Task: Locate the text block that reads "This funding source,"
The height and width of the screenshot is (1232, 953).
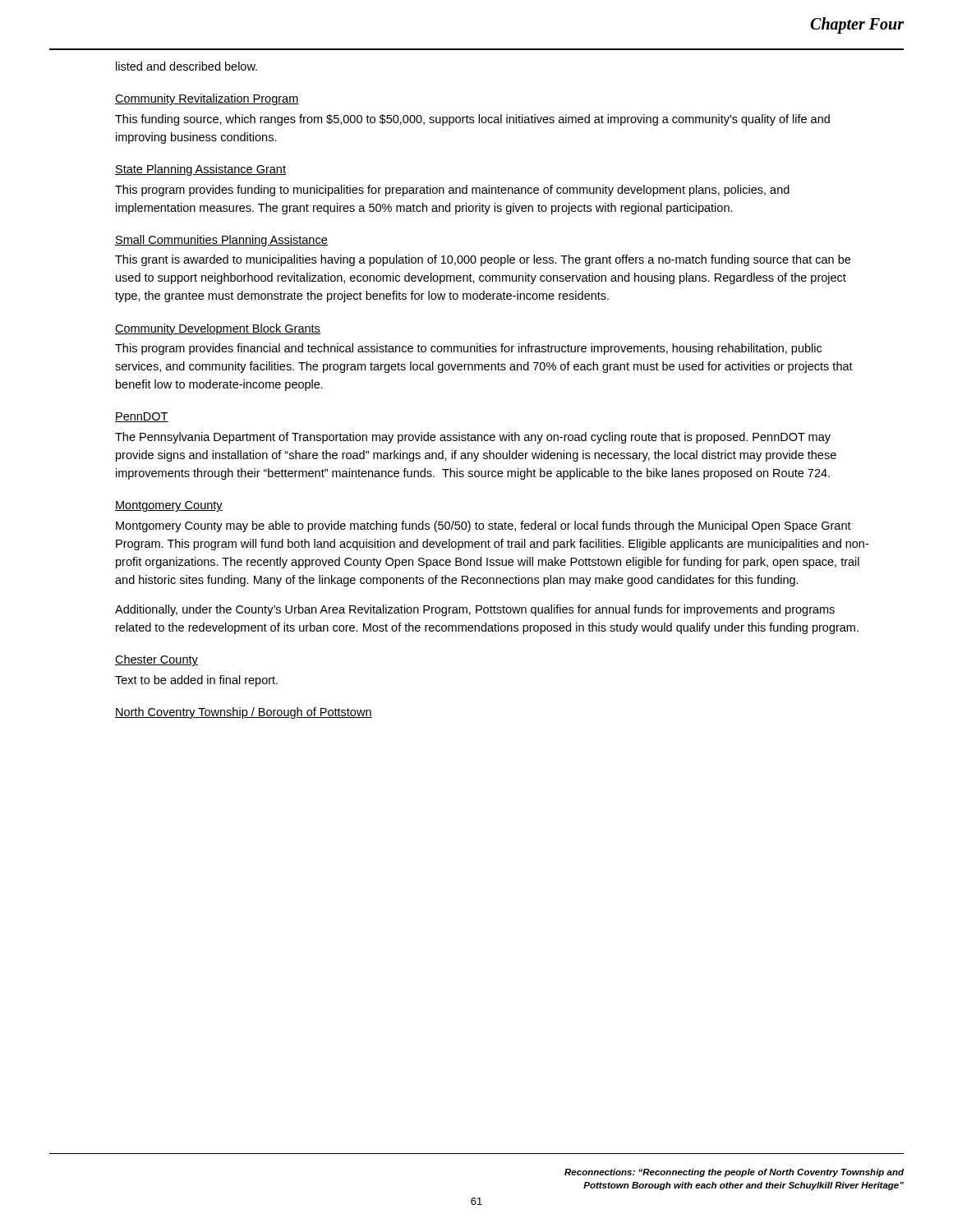Action: click(x=493, y=128)
